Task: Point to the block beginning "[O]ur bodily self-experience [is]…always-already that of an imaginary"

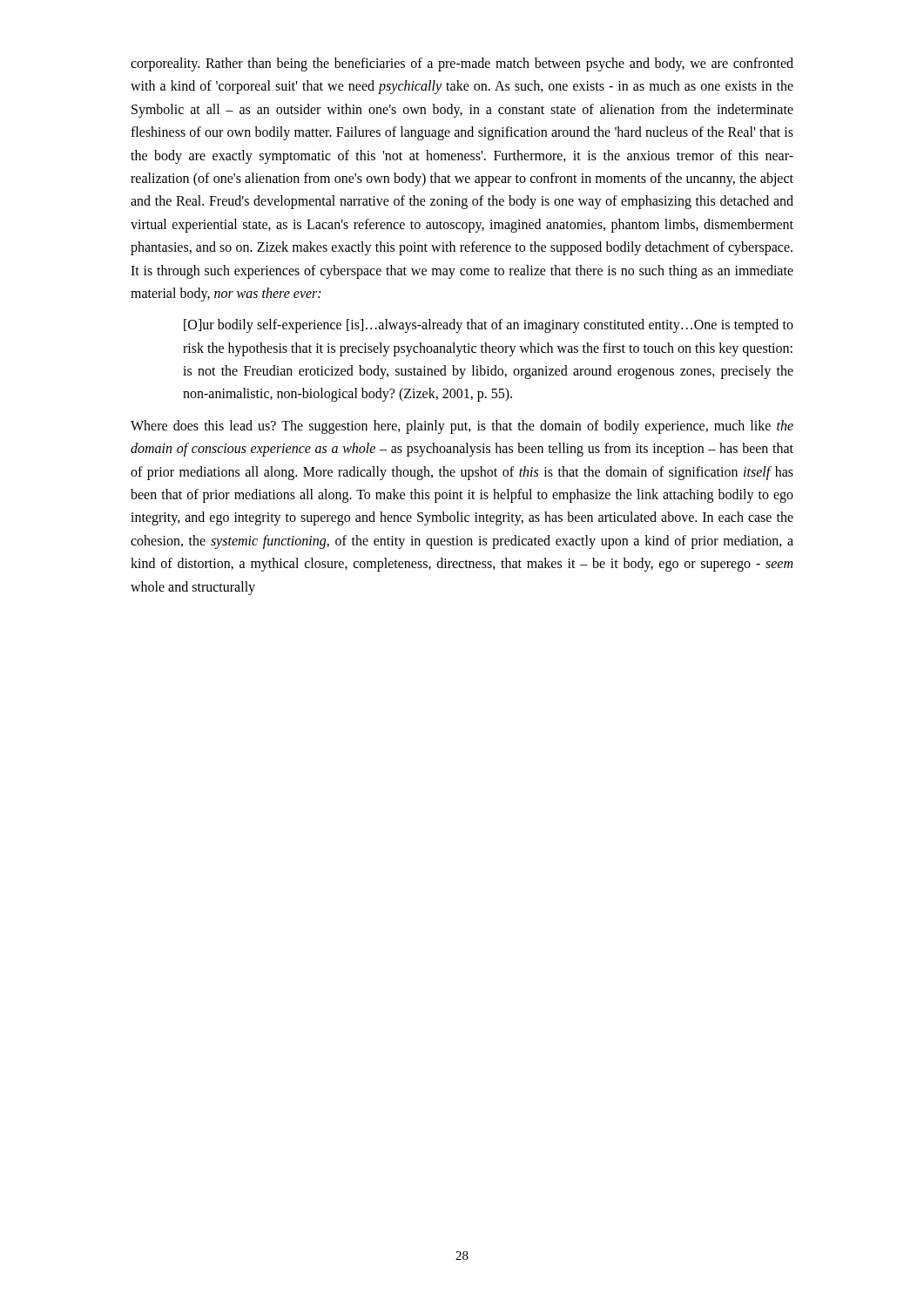Action: tap(488, 359)
